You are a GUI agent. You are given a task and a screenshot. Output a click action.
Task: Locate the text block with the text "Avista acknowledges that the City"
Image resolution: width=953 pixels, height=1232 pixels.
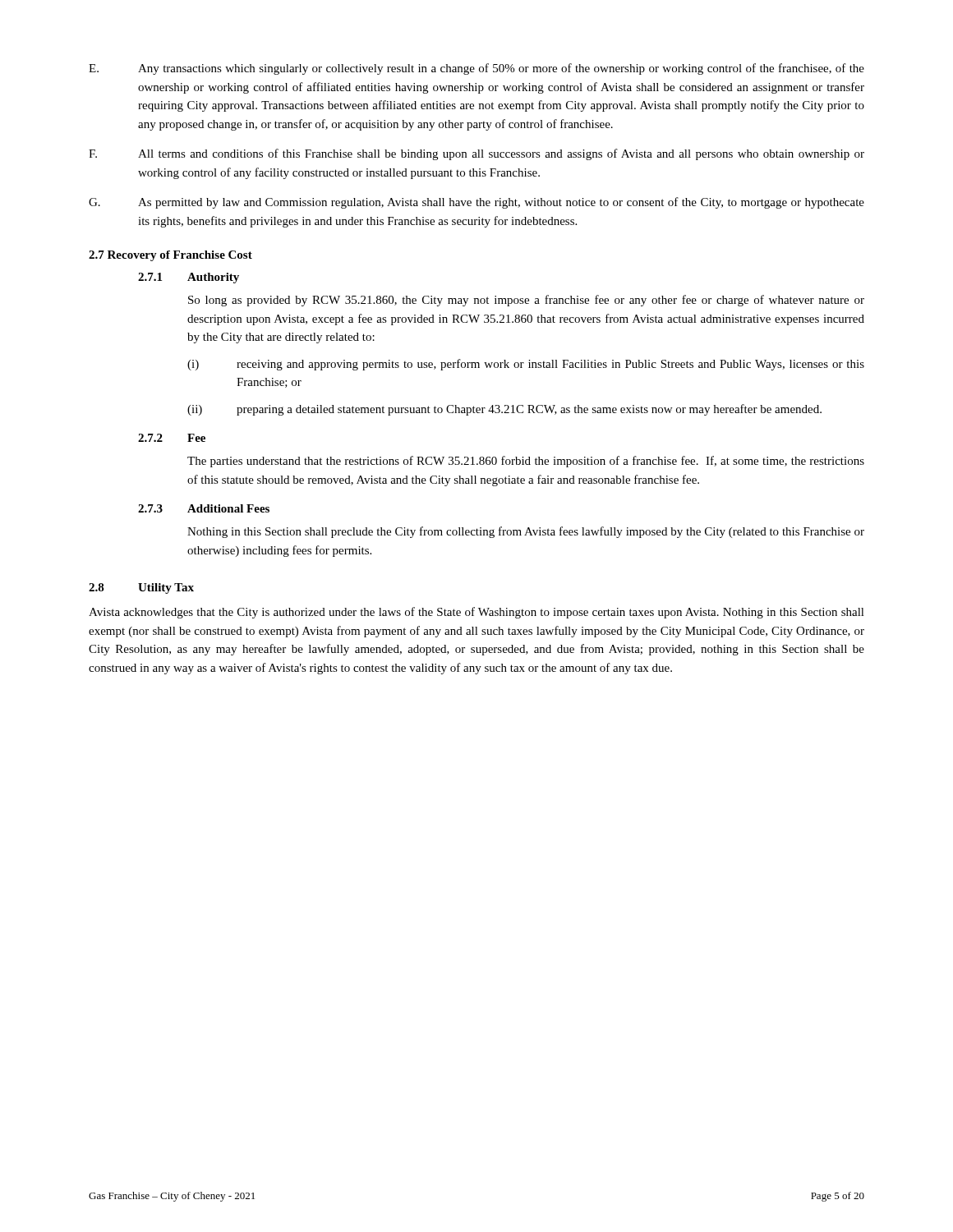[x=476, y=640]
